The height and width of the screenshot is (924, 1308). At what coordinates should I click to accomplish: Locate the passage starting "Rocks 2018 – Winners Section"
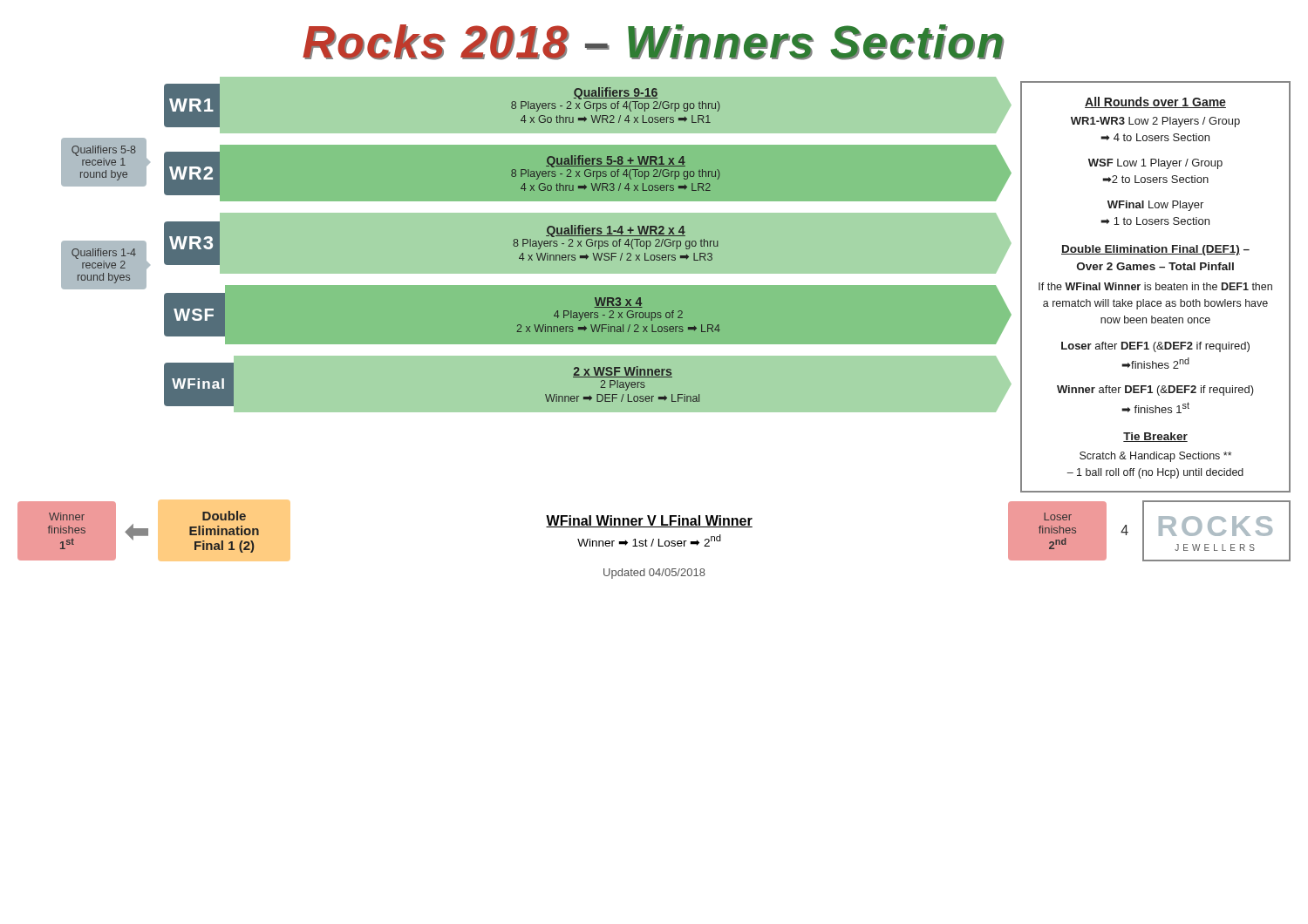pos(654,38)
